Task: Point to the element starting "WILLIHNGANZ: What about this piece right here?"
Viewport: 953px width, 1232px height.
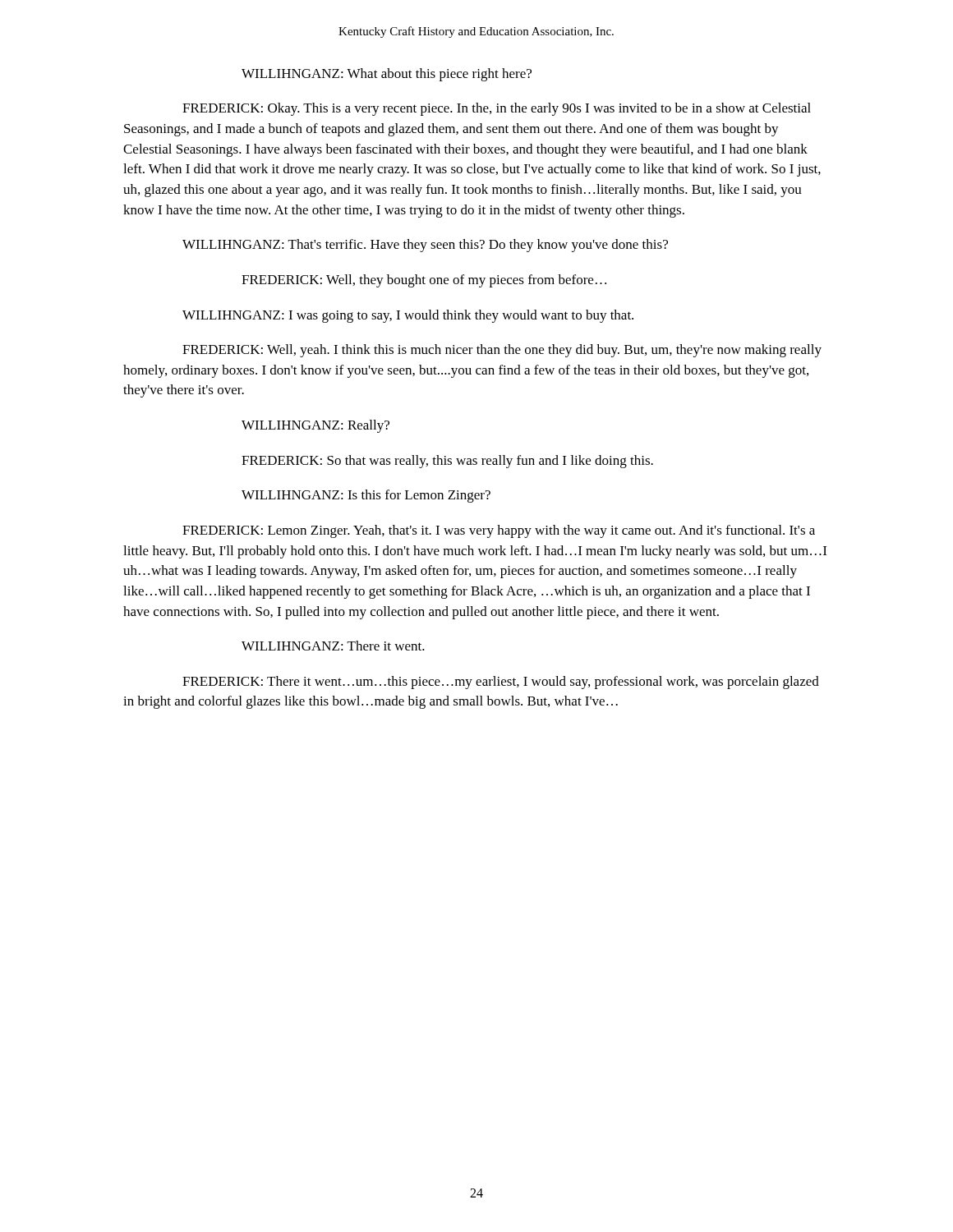Action: tap(387, 73)
